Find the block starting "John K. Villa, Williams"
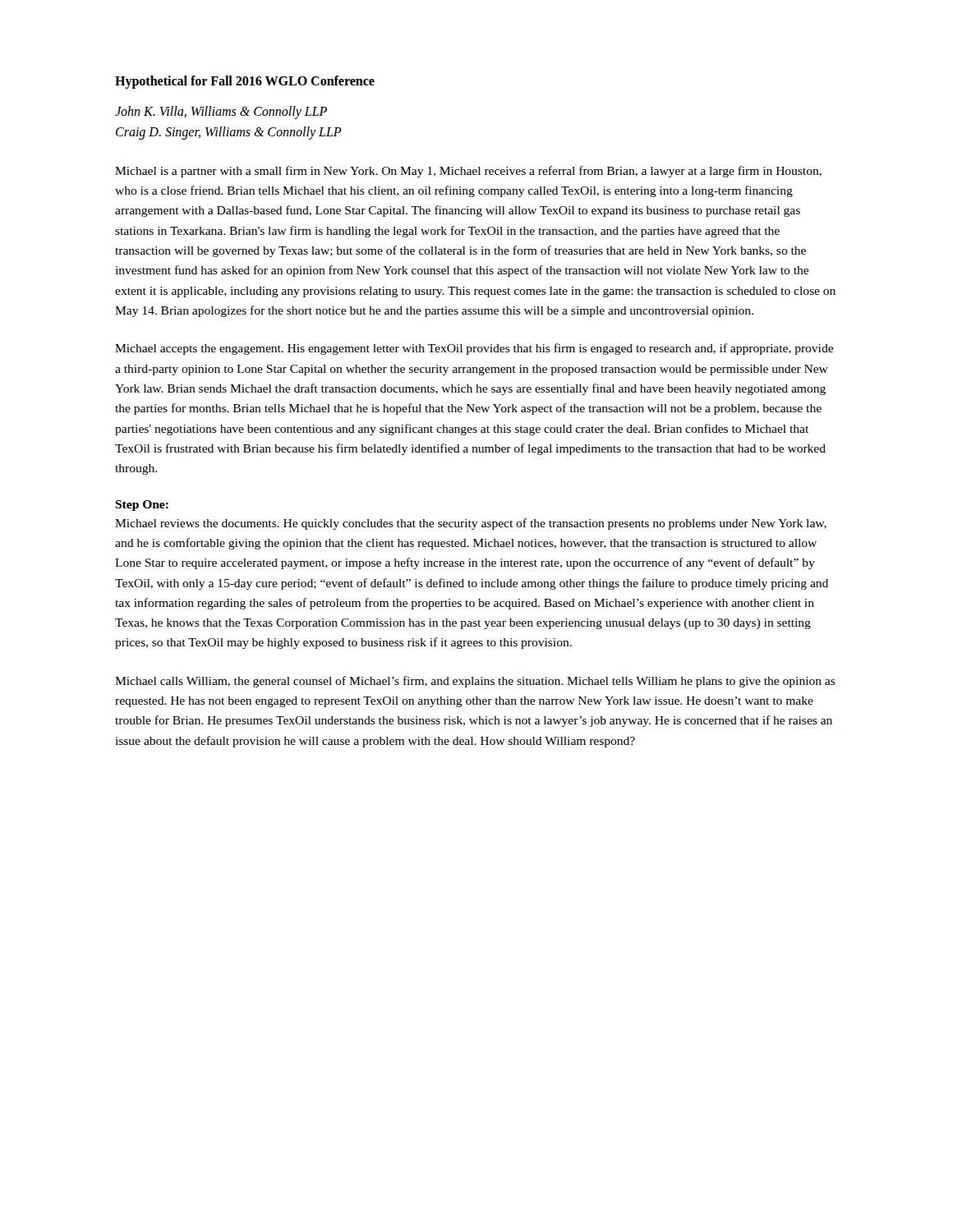Viewport: 953px width, 1232px height. click(x=228, y=121)
